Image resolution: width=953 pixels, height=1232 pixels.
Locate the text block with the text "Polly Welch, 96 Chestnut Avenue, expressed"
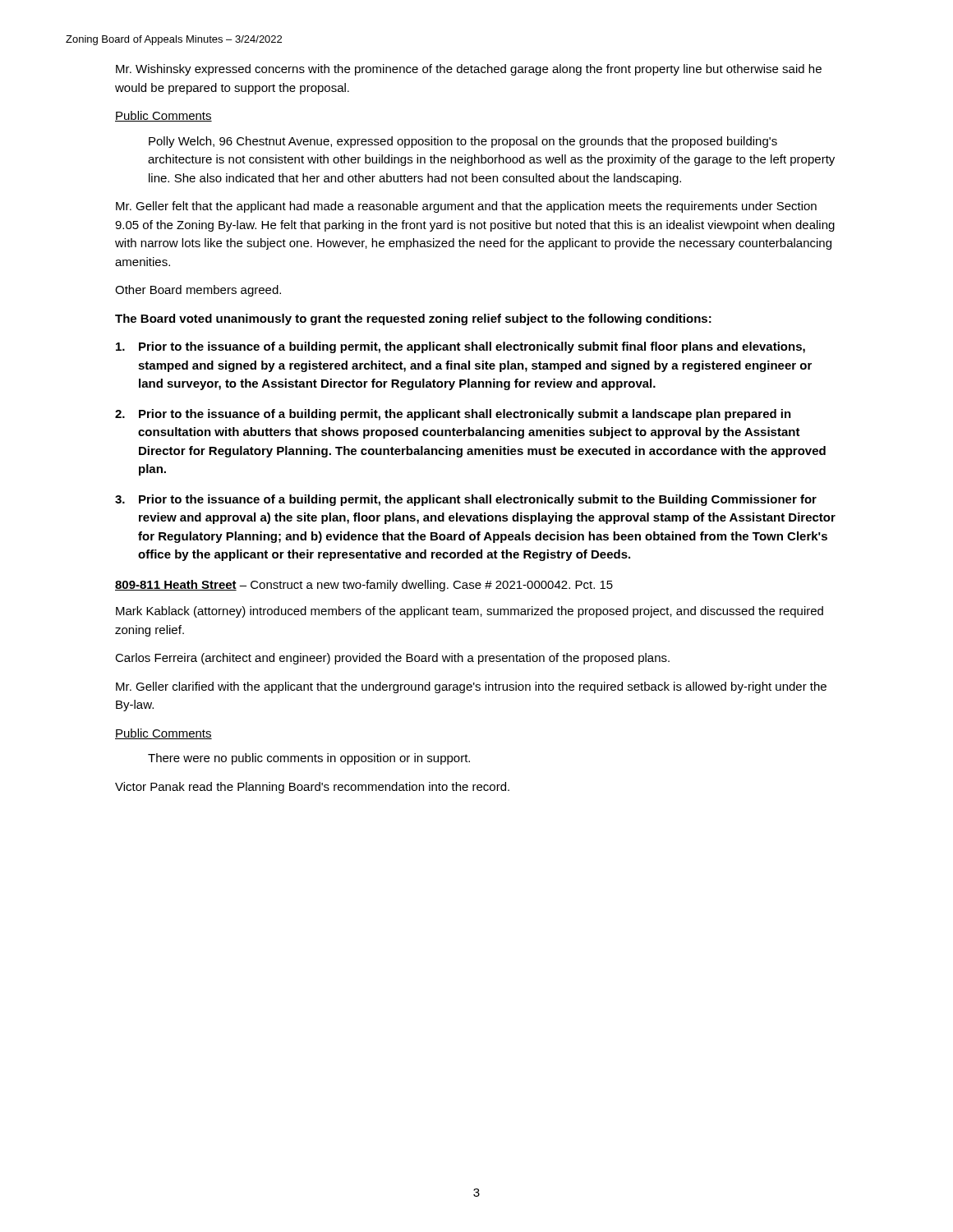point(491,159)
